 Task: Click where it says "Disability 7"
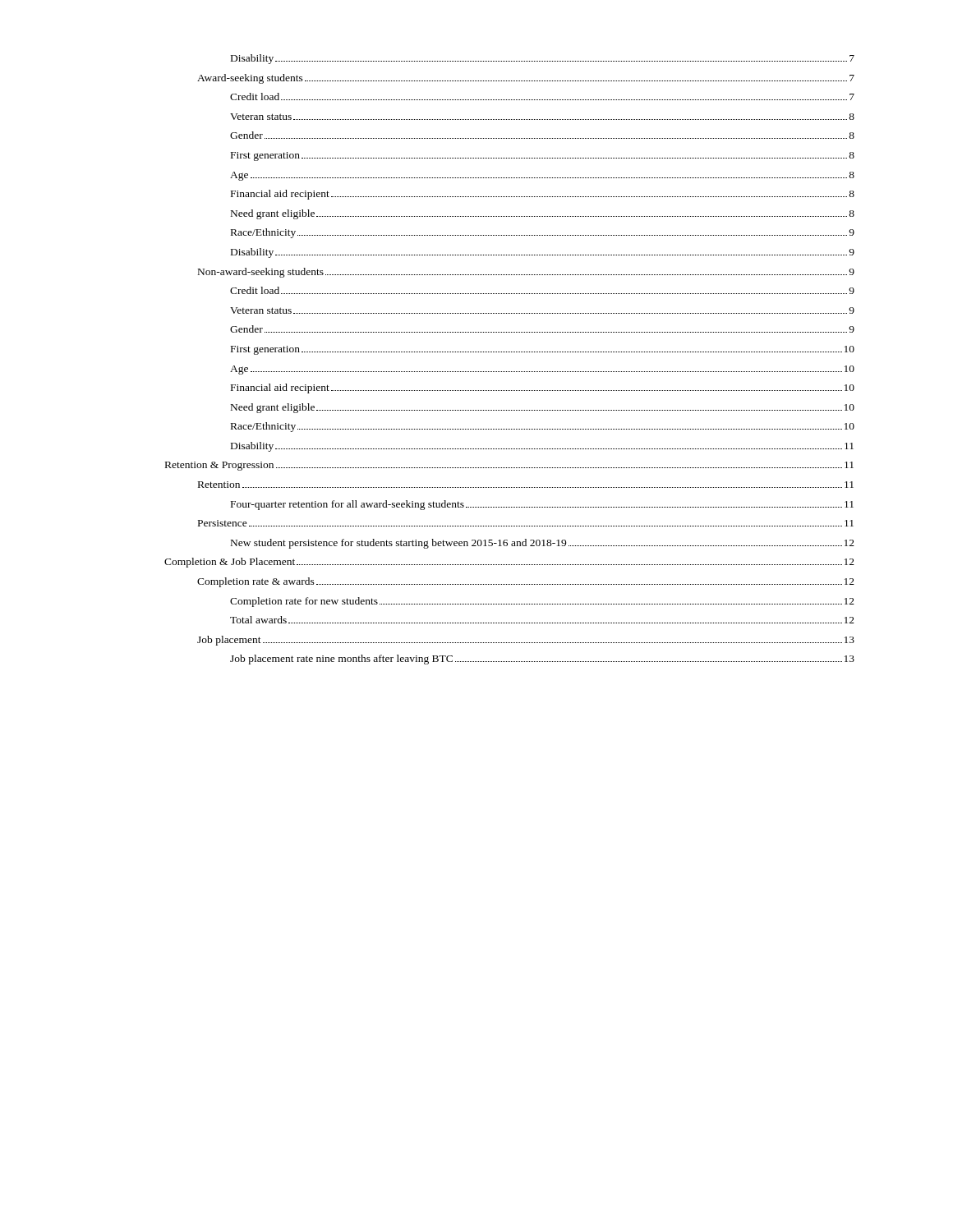point(542,58)
